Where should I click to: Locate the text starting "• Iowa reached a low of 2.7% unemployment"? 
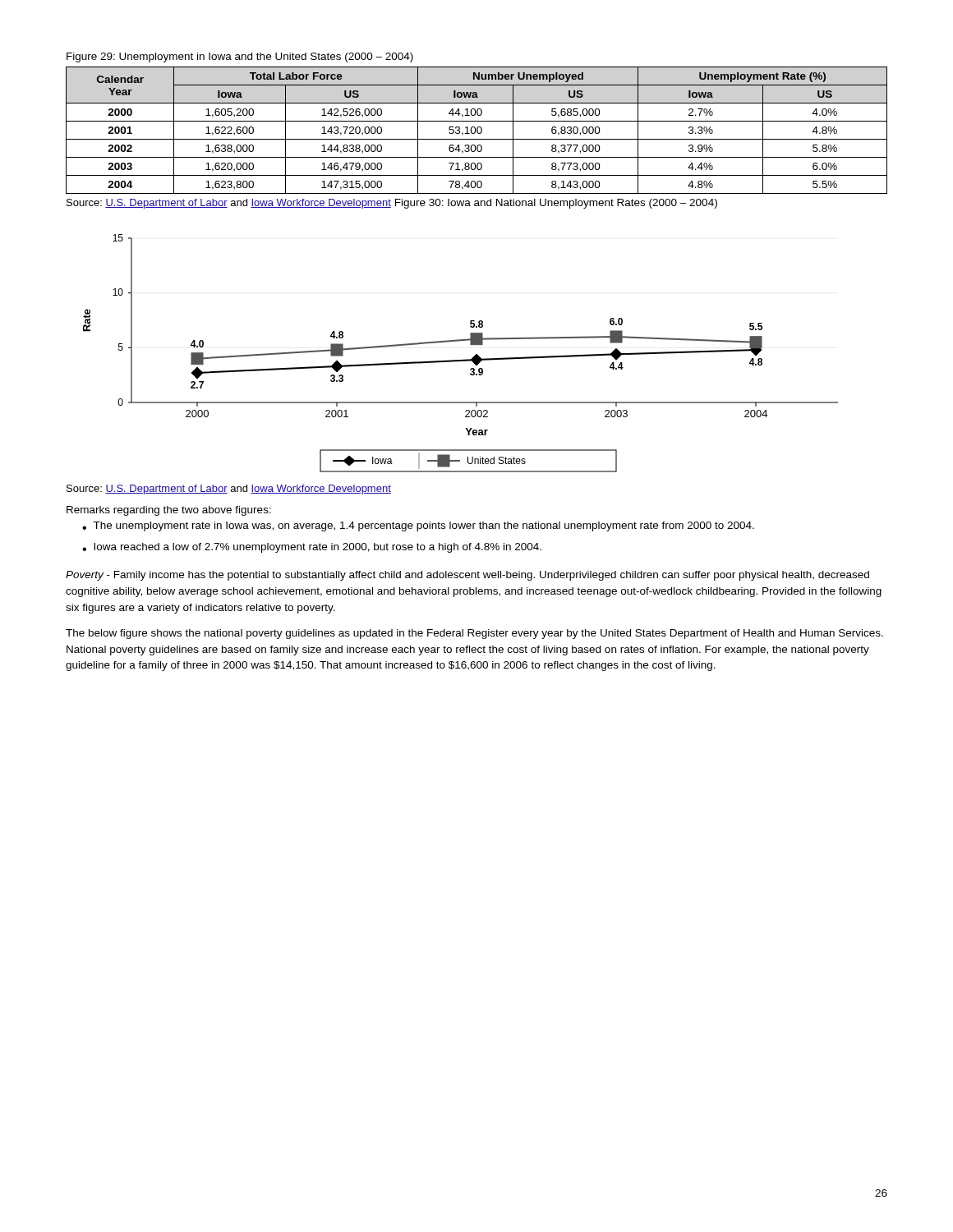point(312,549)
